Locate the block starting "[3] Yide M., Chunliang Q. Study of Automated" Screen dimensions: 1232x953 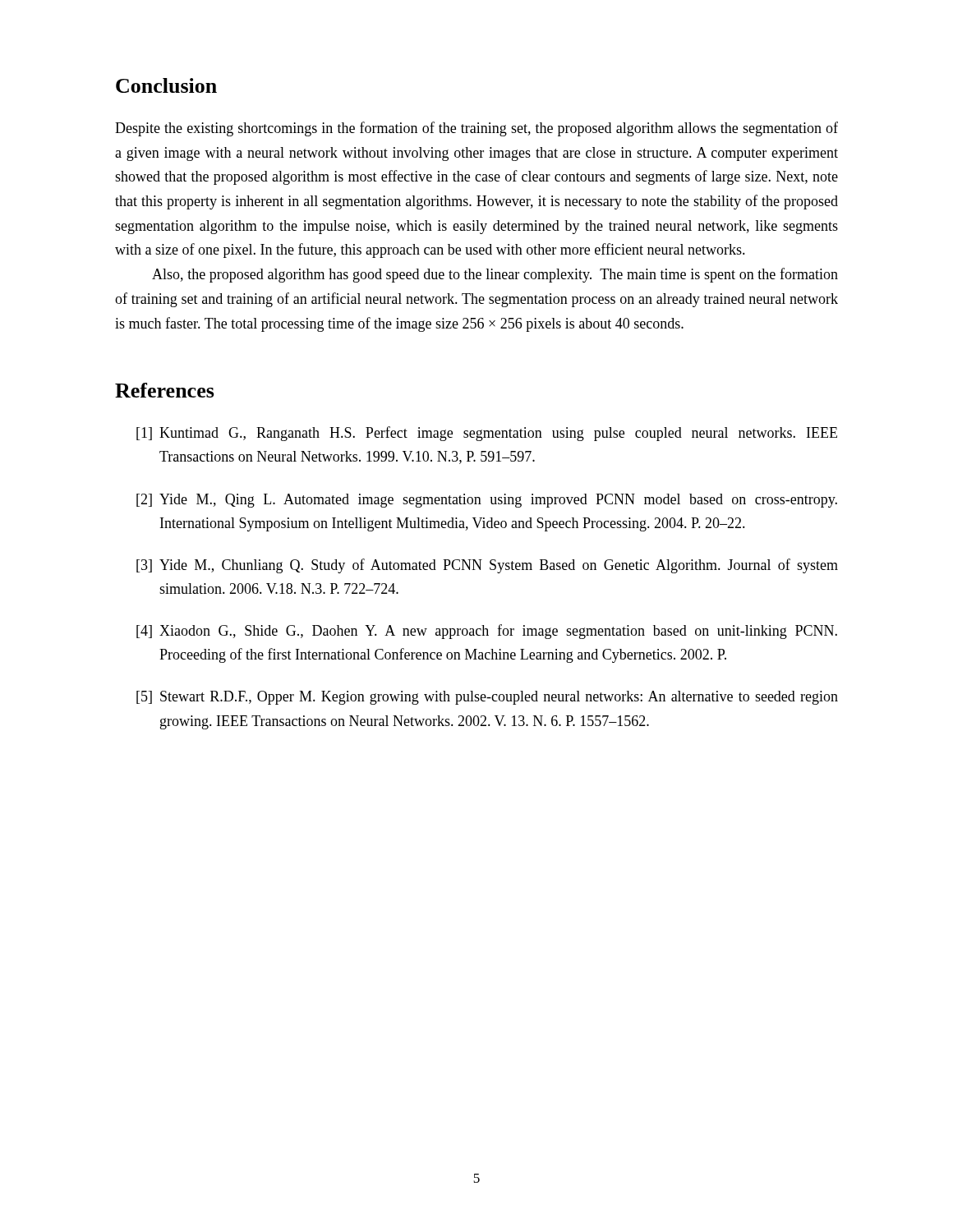pos(476,577)
